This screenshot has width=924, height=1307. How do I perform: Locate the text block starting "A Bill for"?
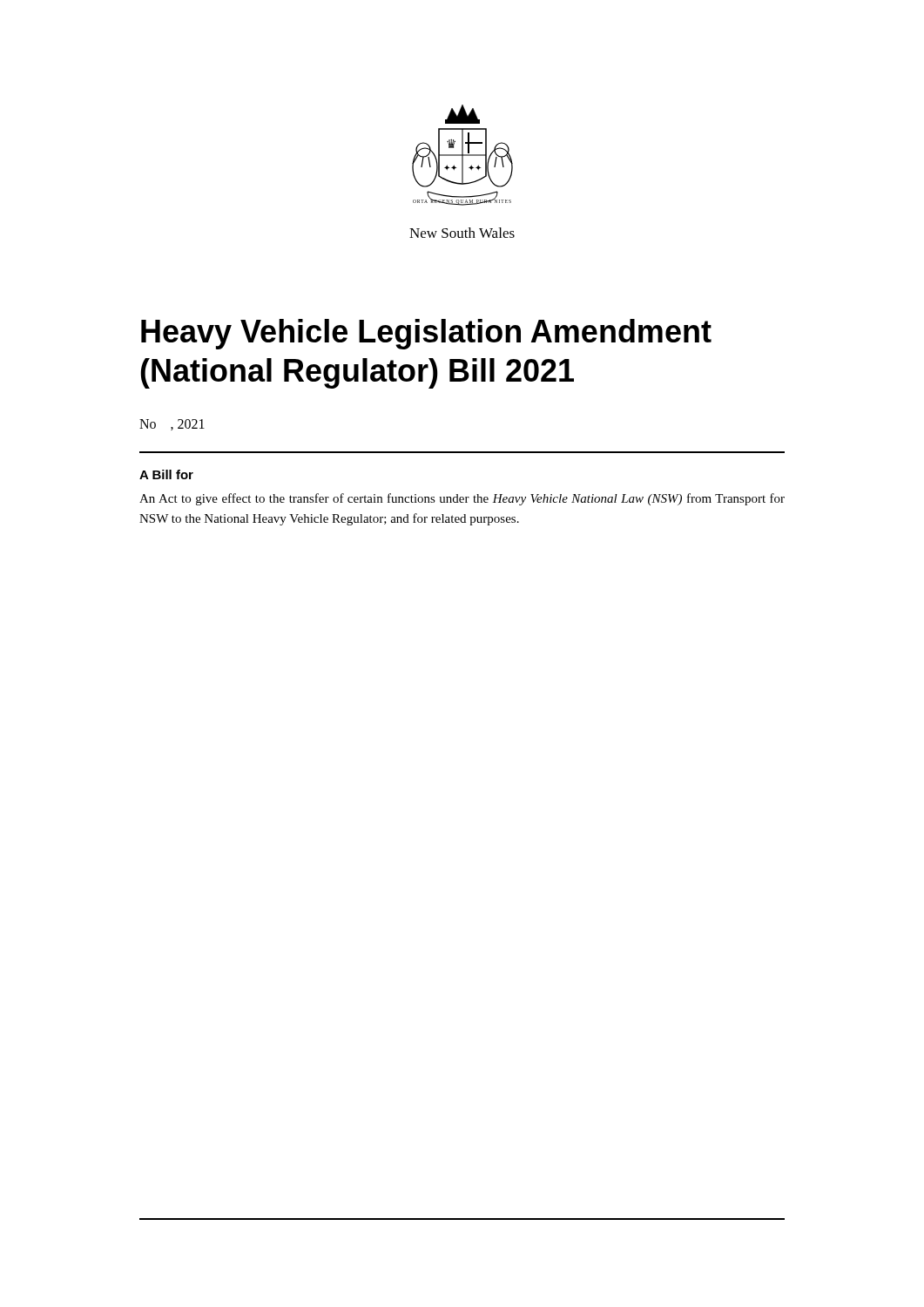(166, 474)
